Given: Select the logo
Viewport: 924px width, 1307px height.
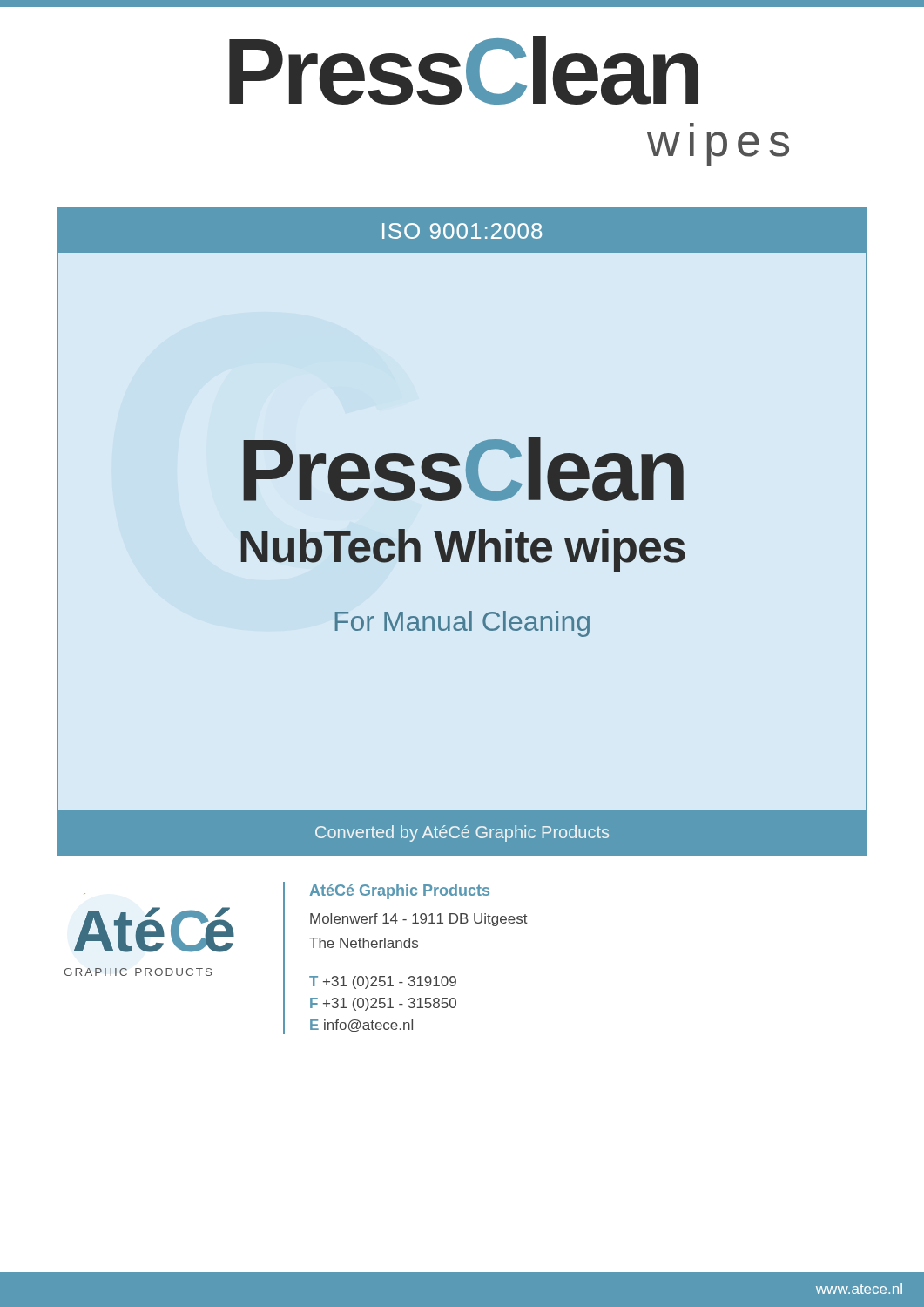Looking at the screenshot, I should point(165,935).
